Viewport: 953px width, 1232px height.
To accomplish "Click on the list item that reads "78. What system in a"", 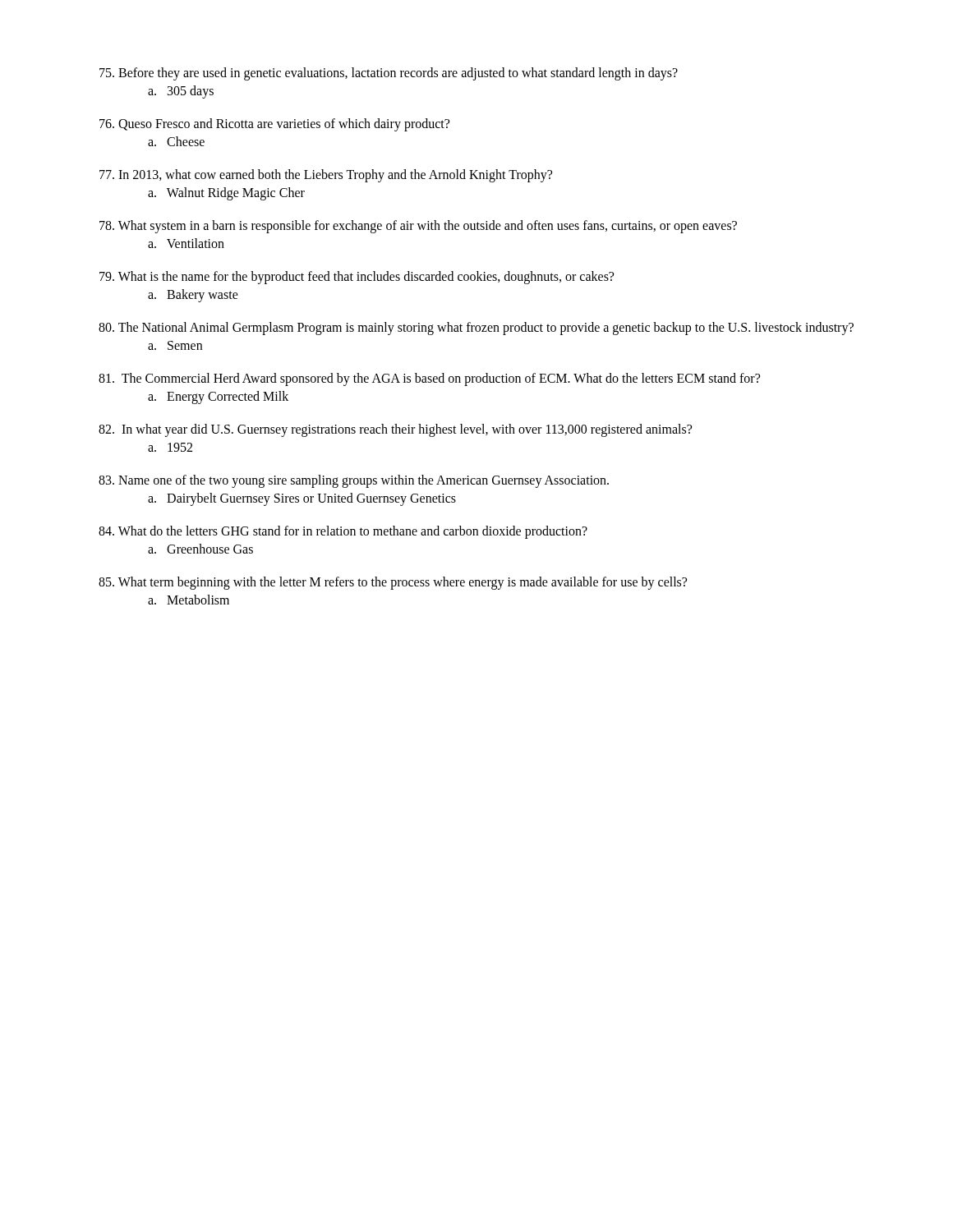I will tap(476, 235).
